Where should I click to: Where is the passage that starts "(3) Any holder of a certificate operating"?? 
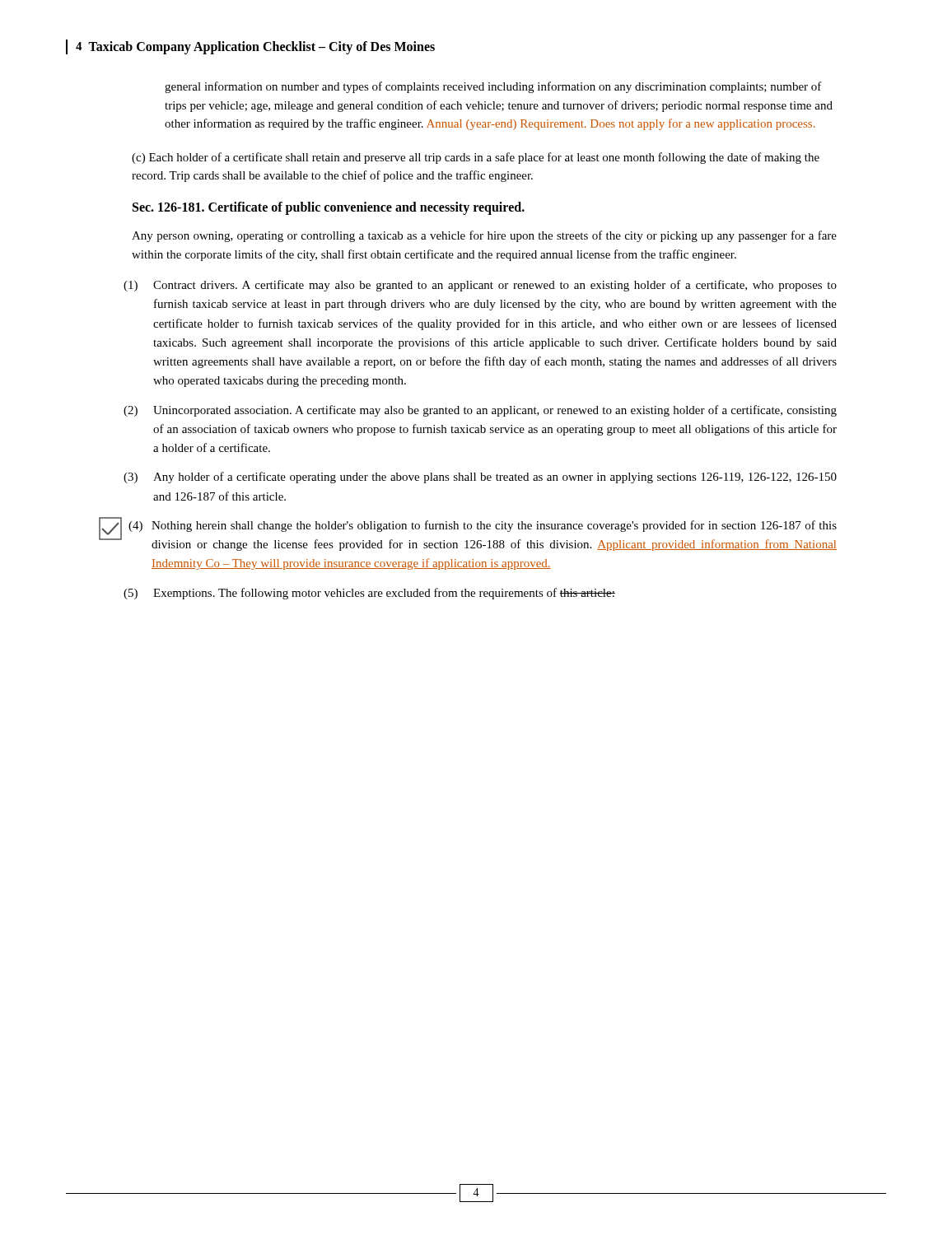[480, 487]
